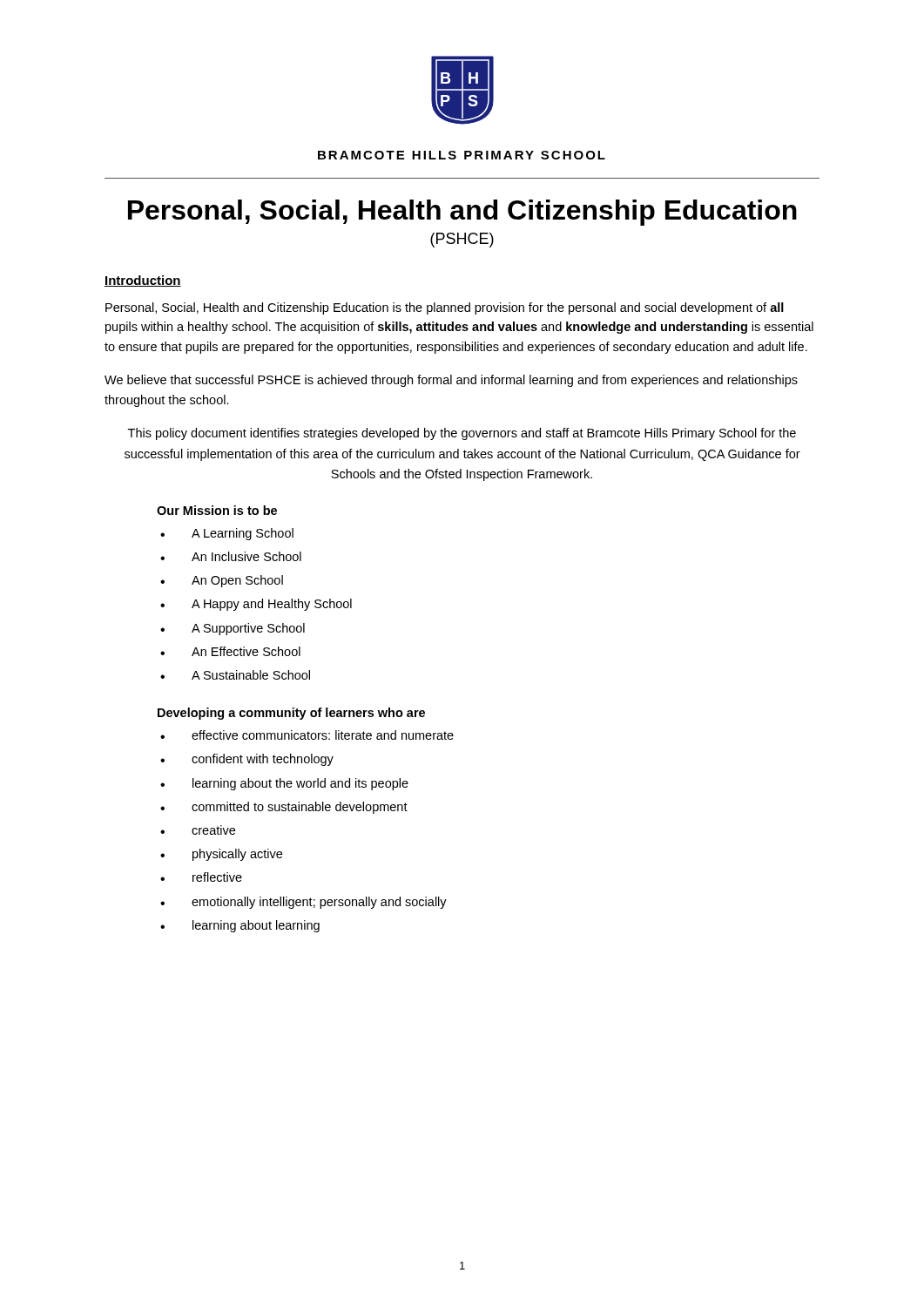924x1307 pixels.
Task: Point to "•learning about learning"
Action: pos(238,926)
